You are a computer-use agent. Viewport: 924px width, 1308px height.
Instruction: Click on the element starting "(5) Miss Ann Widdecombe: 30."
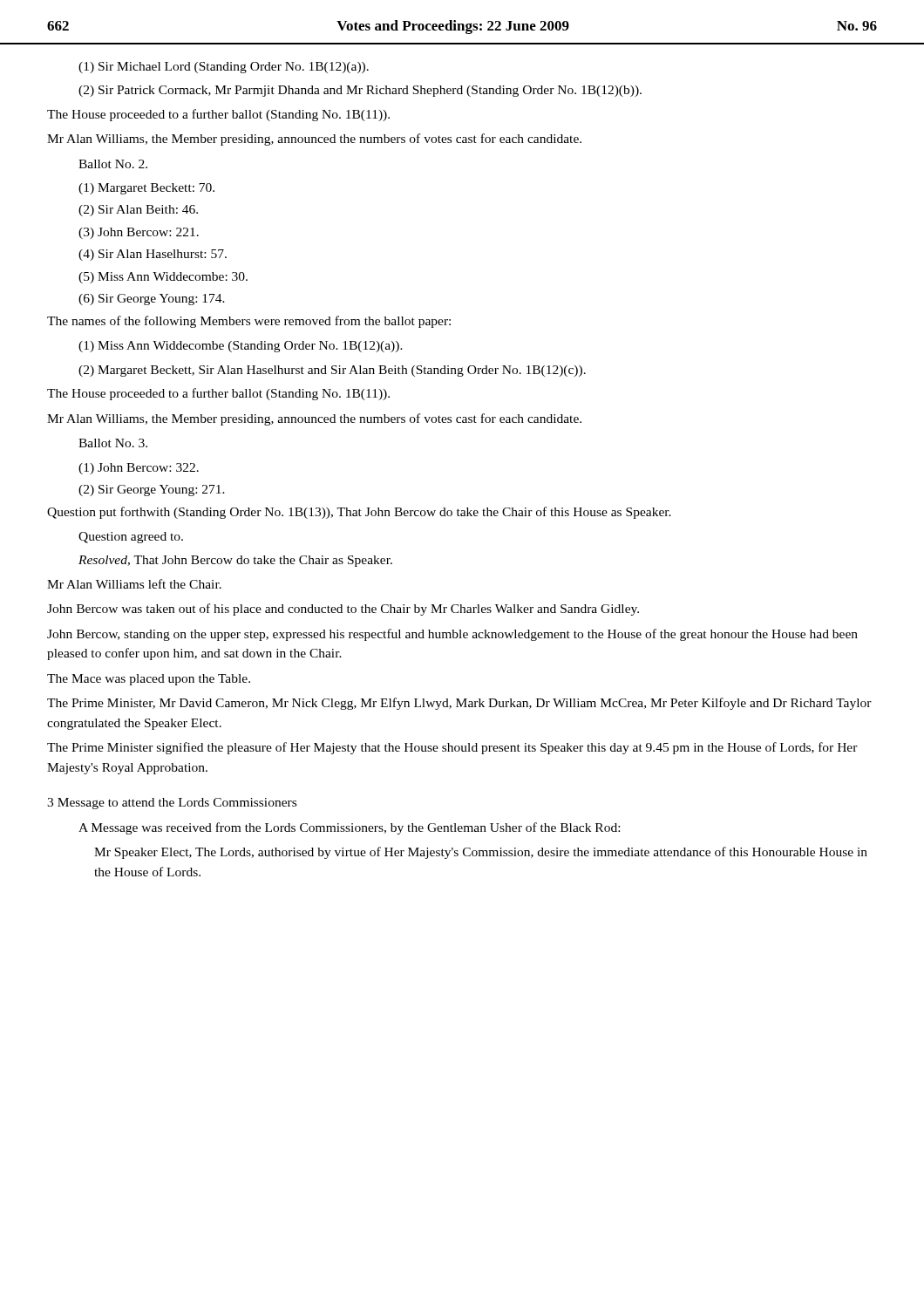(163, 276)
